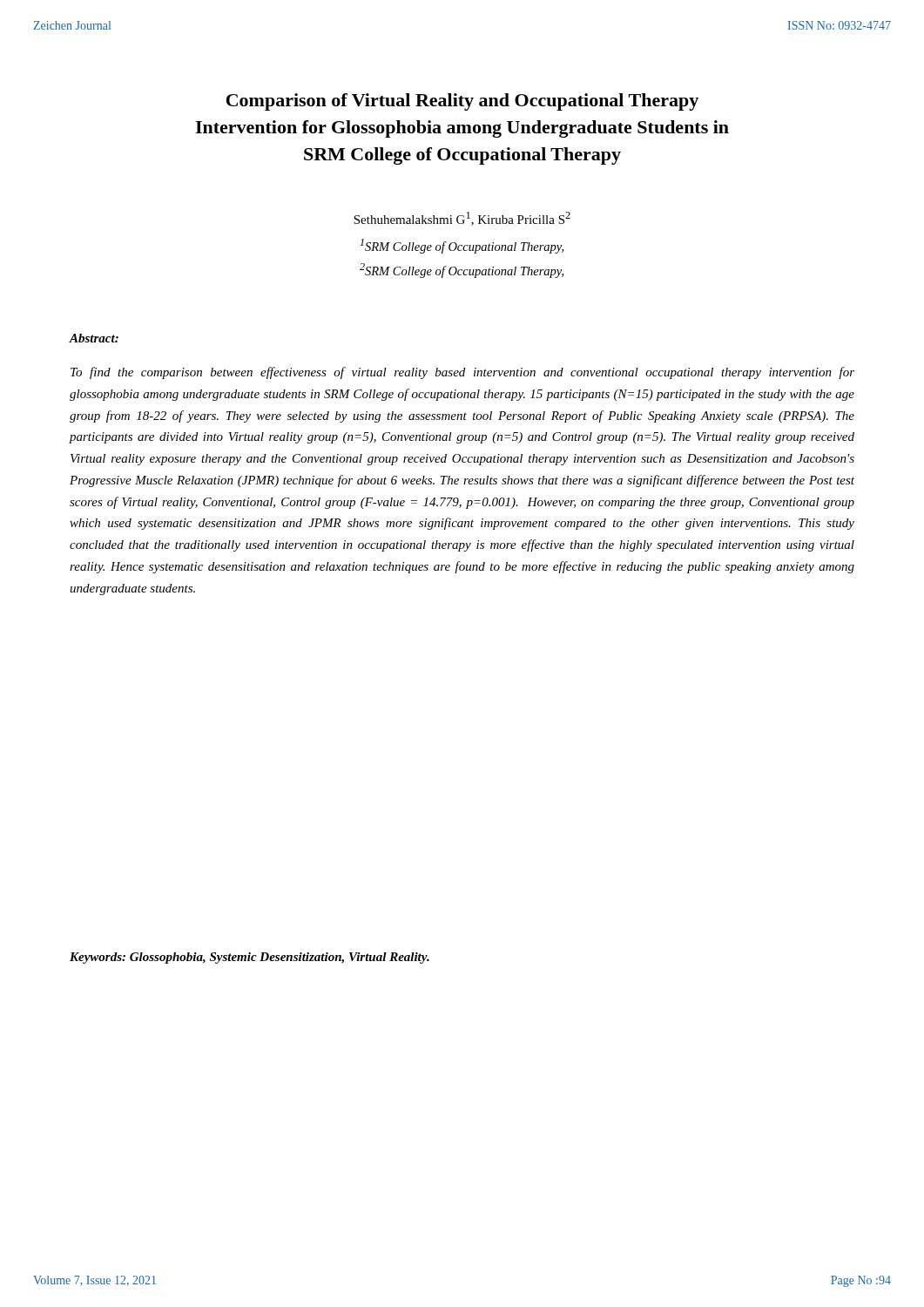Select the text block starting "Keywords: Glossophobia, Systemic Desensitization,"
Viewport: 924px width, 1307px height.
tap(250, 957)
